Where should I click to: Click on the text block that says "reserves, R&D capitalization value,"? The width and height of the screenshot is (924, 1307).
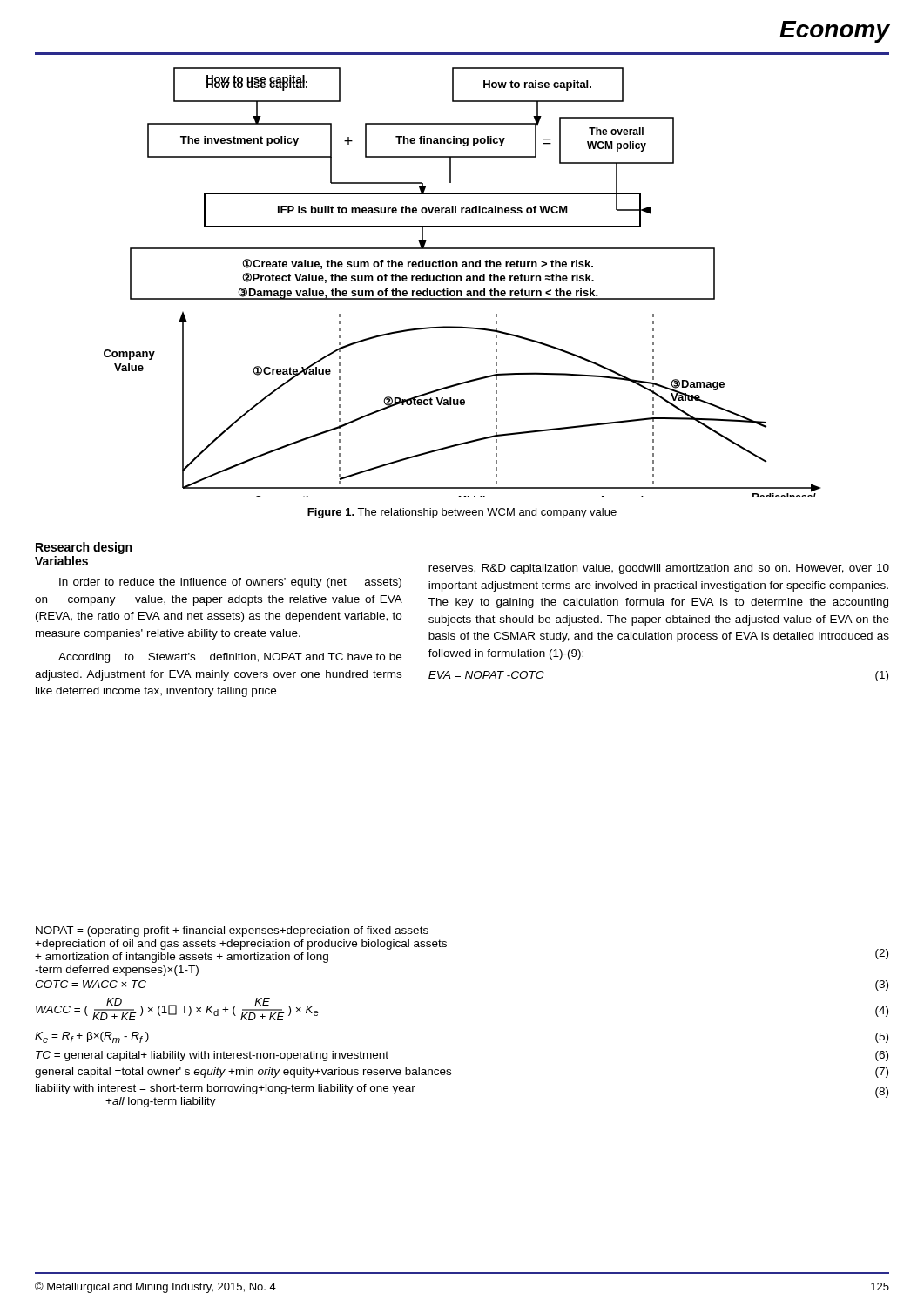click(659, 610)
